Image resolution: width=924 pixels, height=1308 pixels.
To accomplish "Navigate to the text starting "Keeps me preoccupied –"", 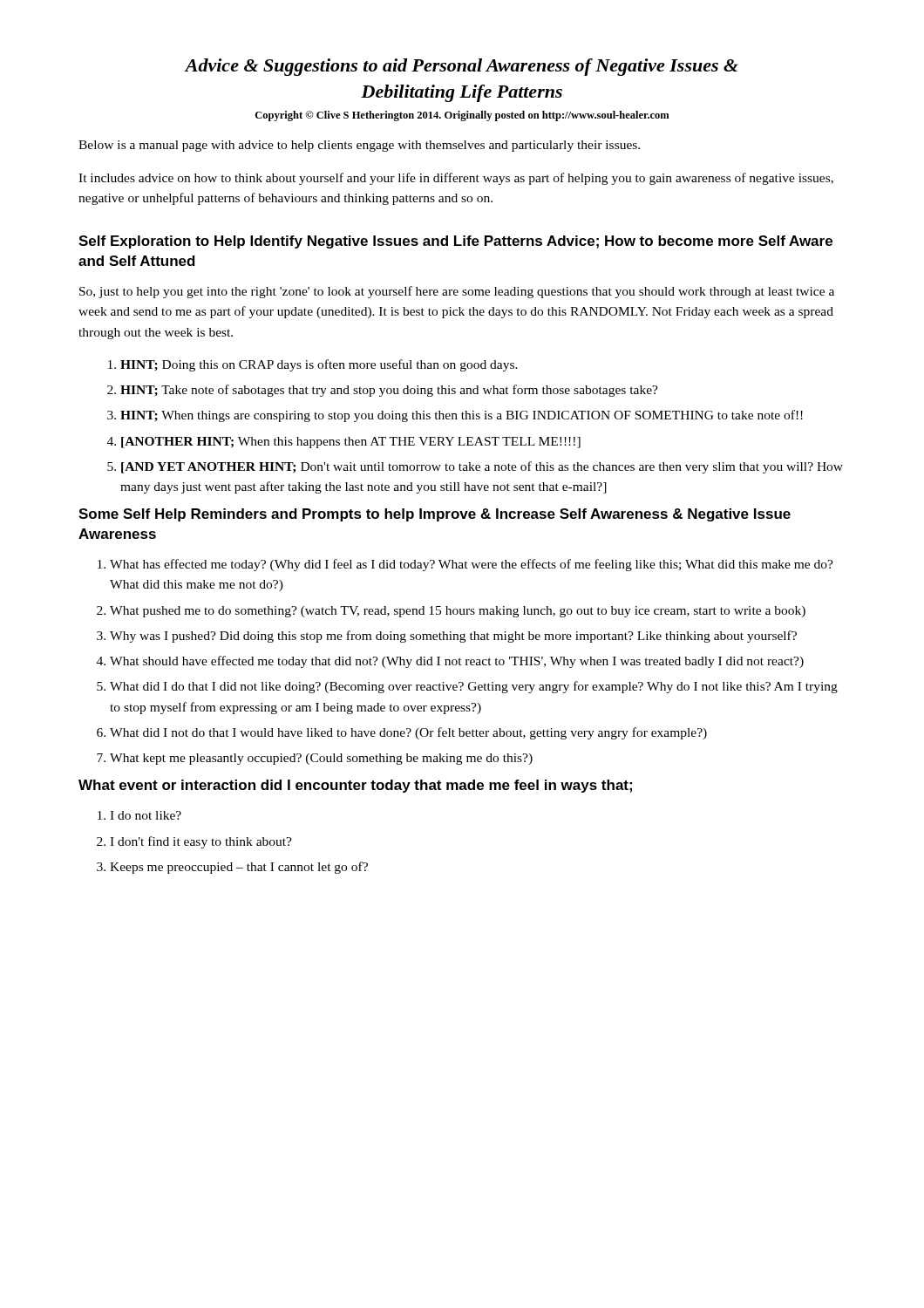I will point(239,866).
